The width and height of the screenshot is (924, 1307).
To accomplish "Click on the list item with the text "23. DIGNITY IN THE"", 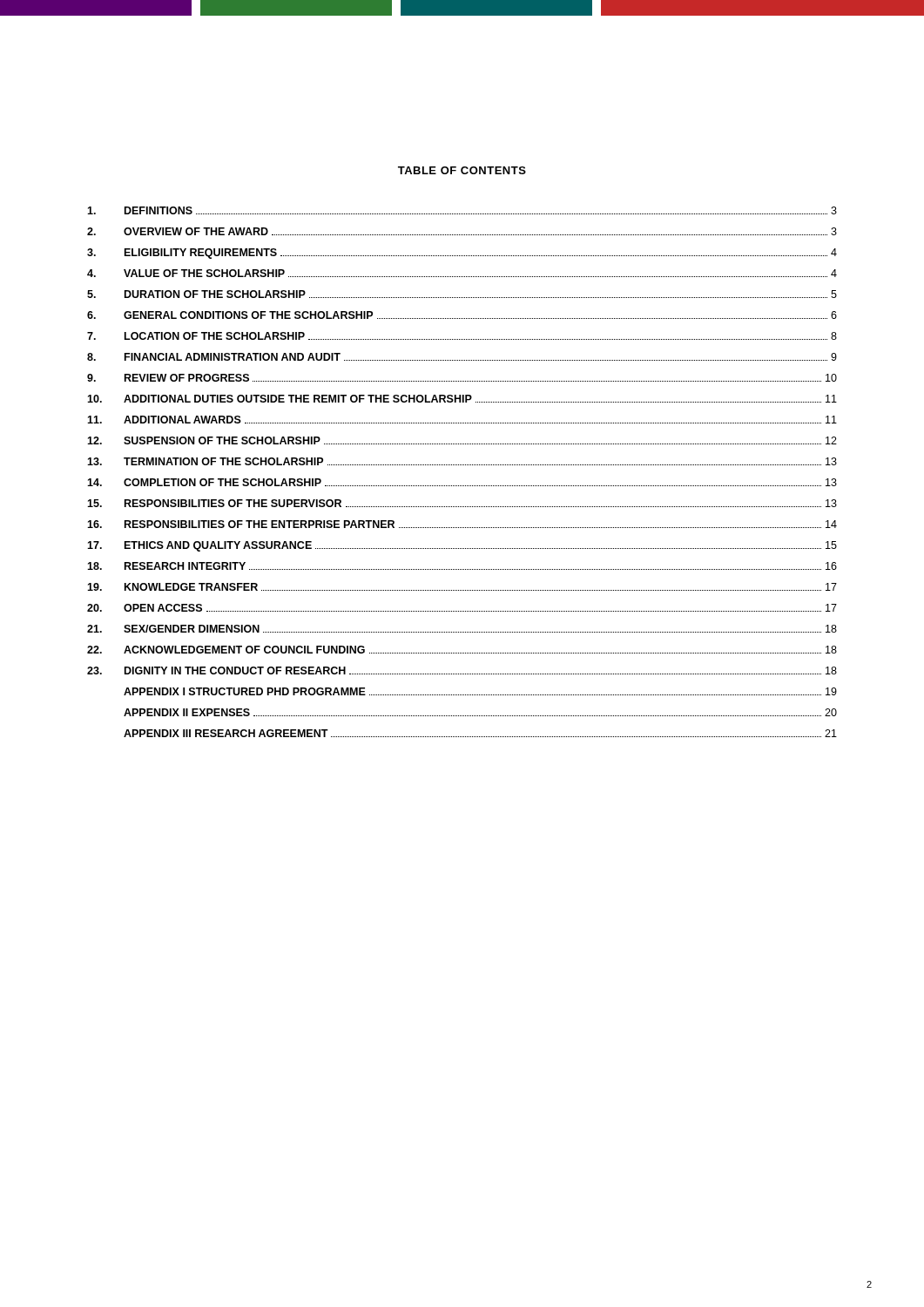I will [462, 671].
